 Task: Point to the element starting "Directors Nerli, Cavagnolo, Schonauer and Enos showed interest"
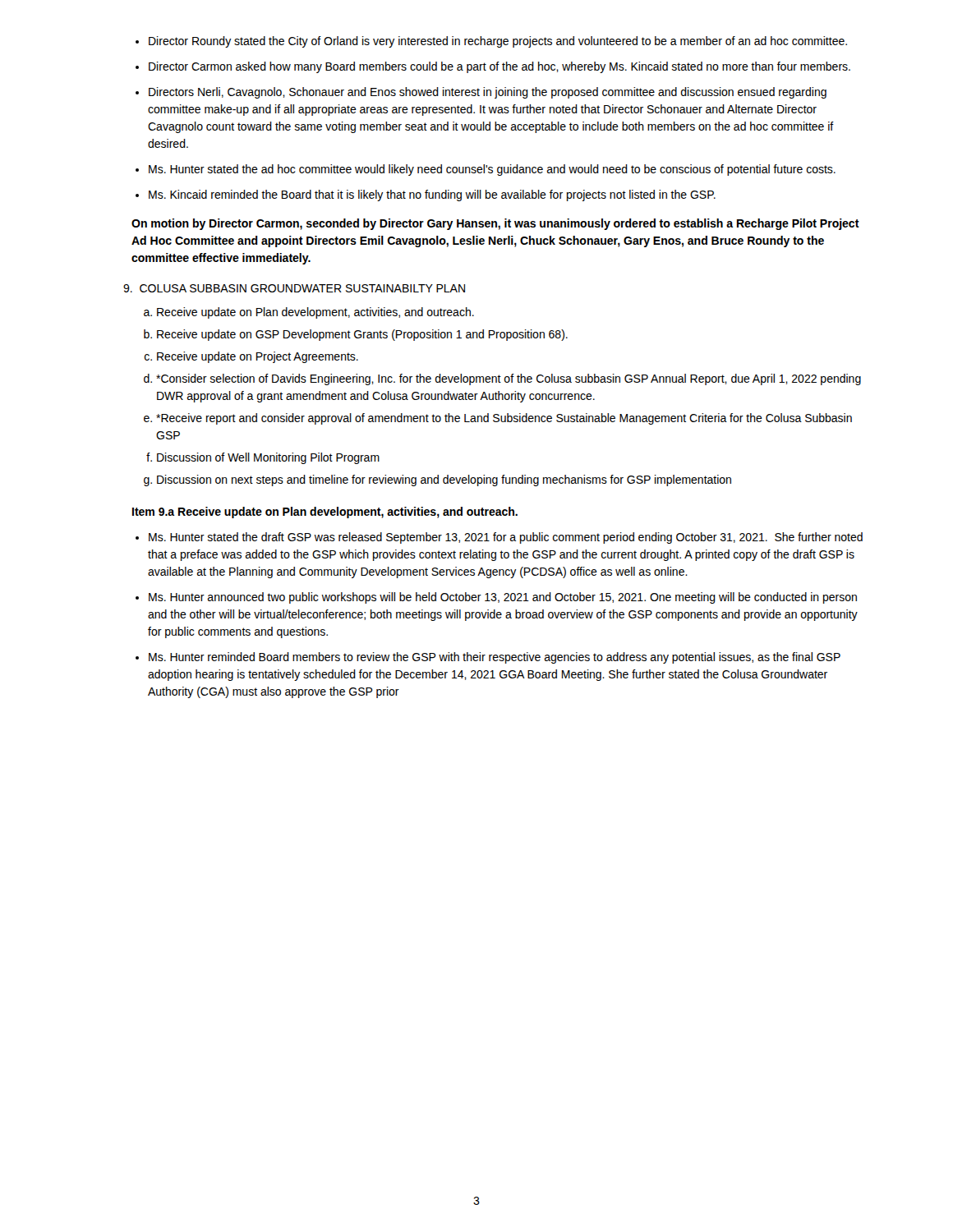501,118
